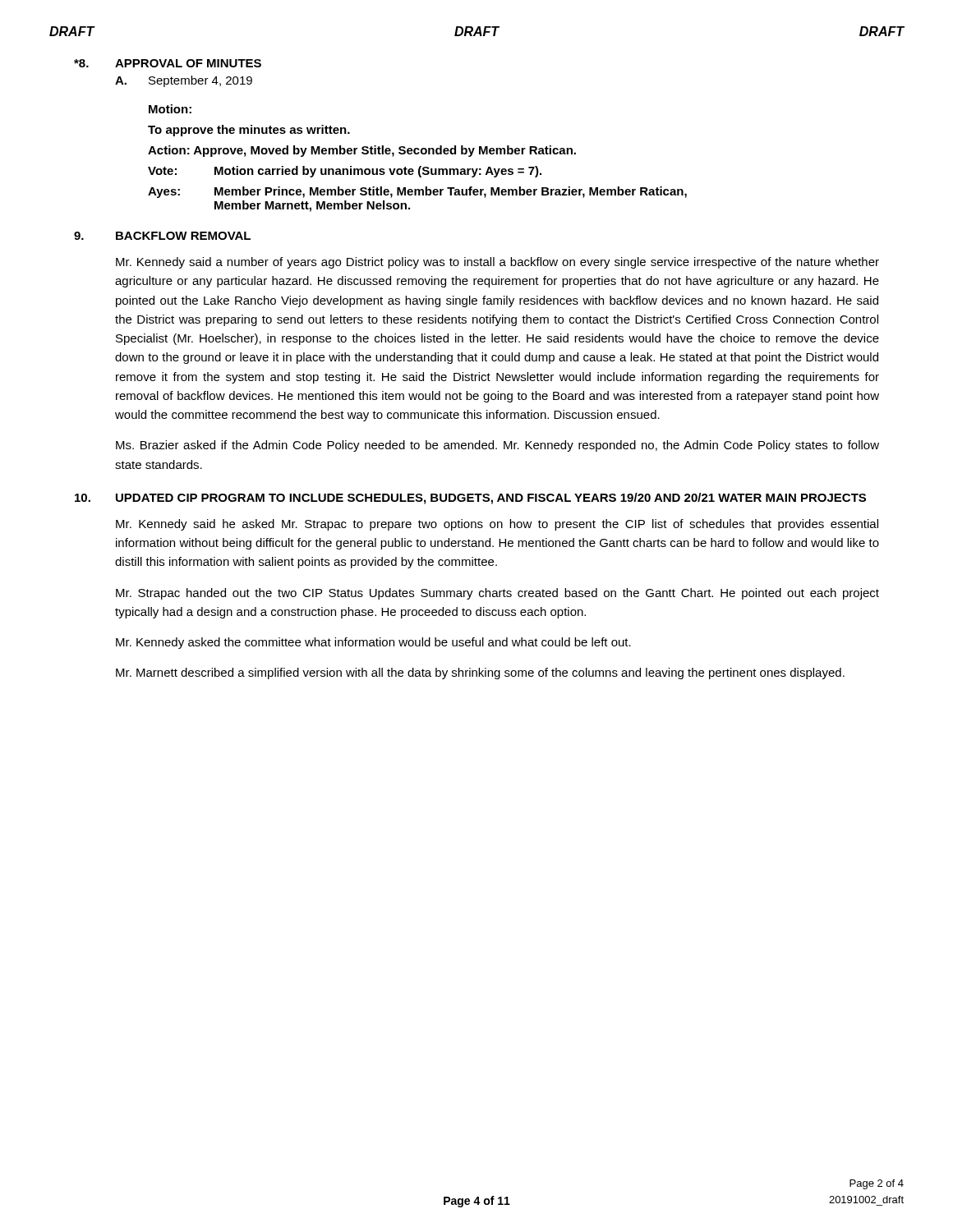Select the region starting "10. UPDATED CIP PROGRAM"

[476, 497]
